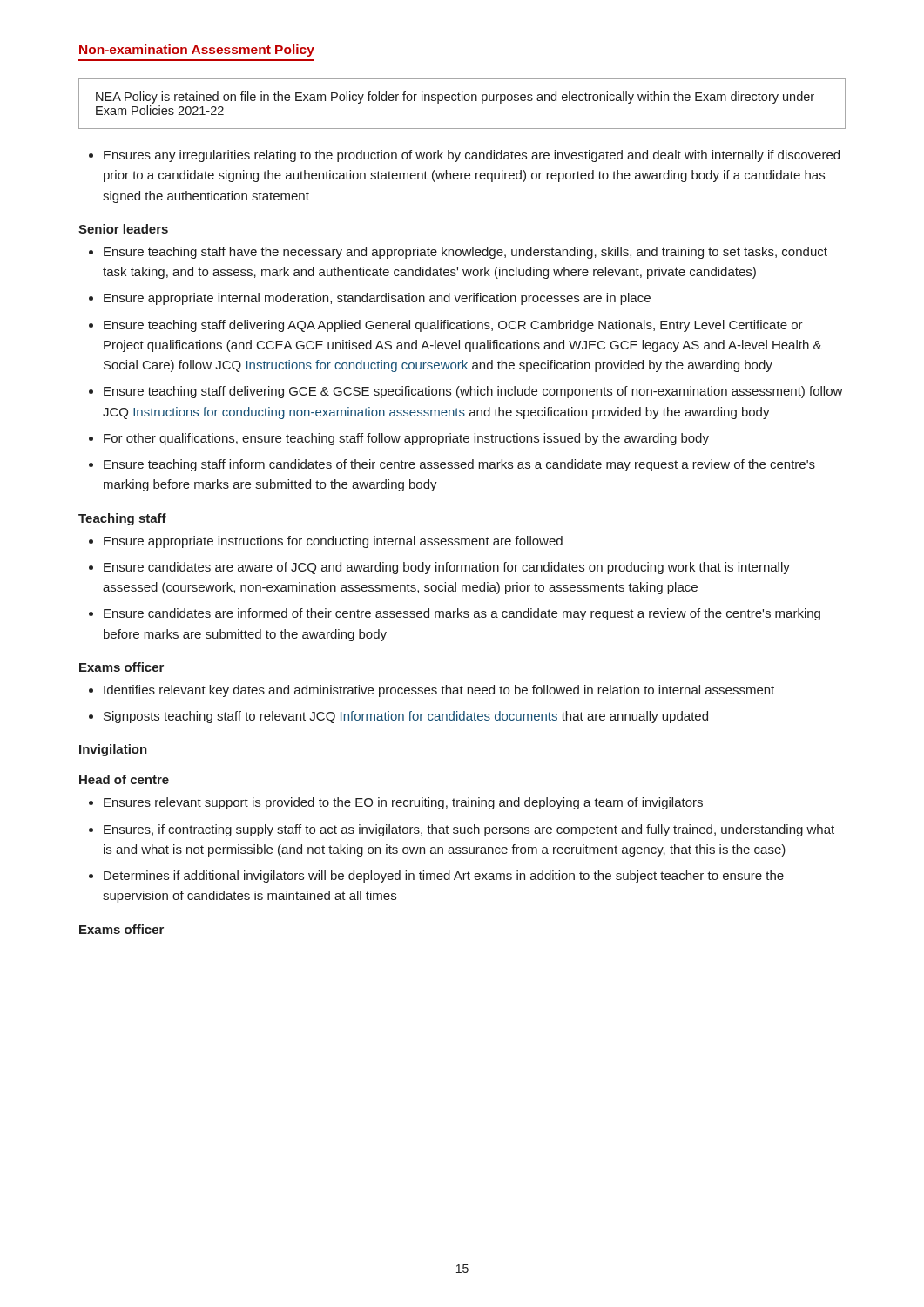
Task: Where is the passage that starts "Ensures, if contracting supply"?
Action: (469, 839)
